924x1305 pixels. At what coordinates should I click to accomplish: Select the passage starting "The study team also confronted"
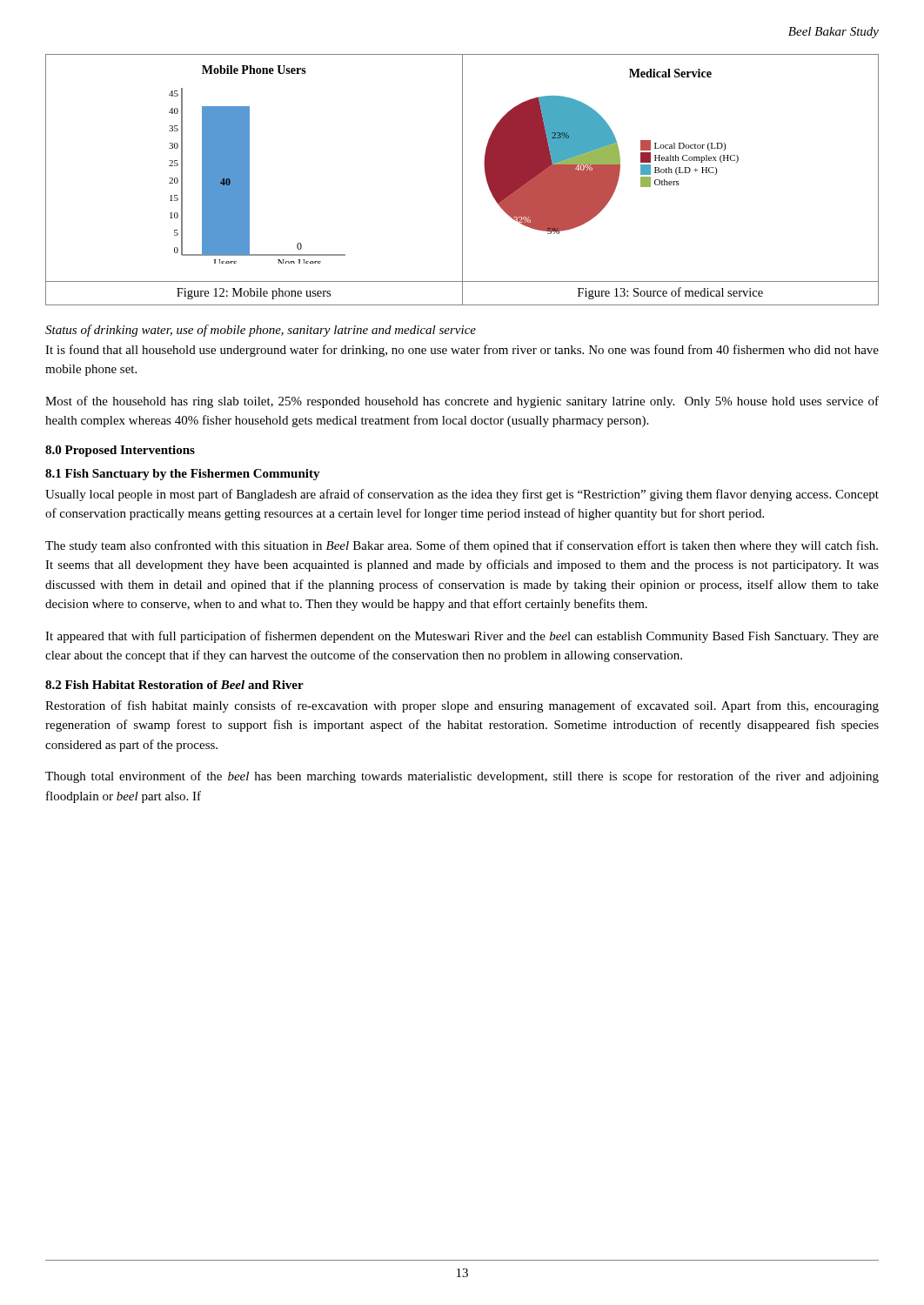pos(462,575)
